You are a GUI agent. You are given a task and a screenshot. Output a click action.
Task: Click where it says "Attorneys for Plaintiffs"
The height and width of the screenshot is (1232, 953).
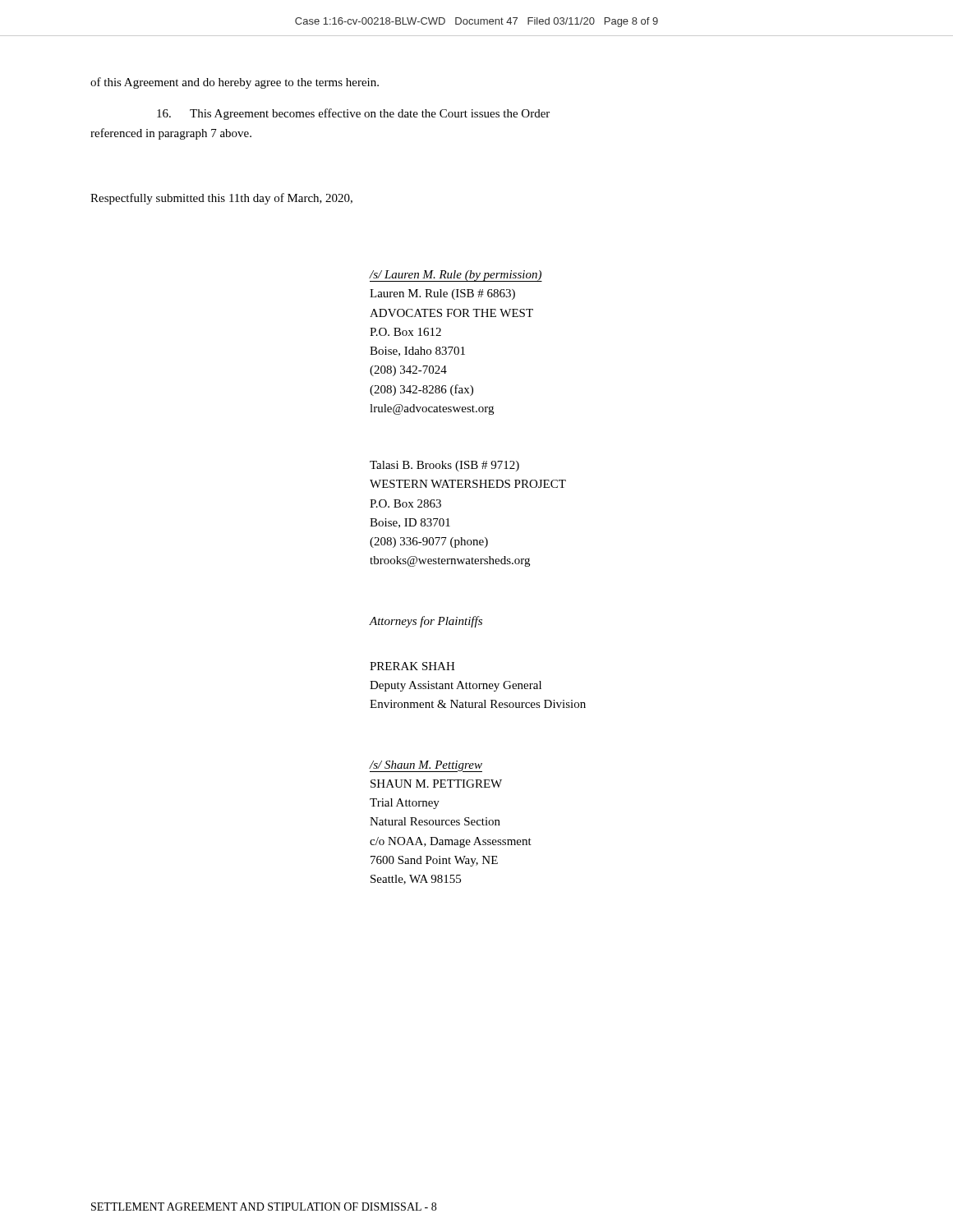coord(426,620)
